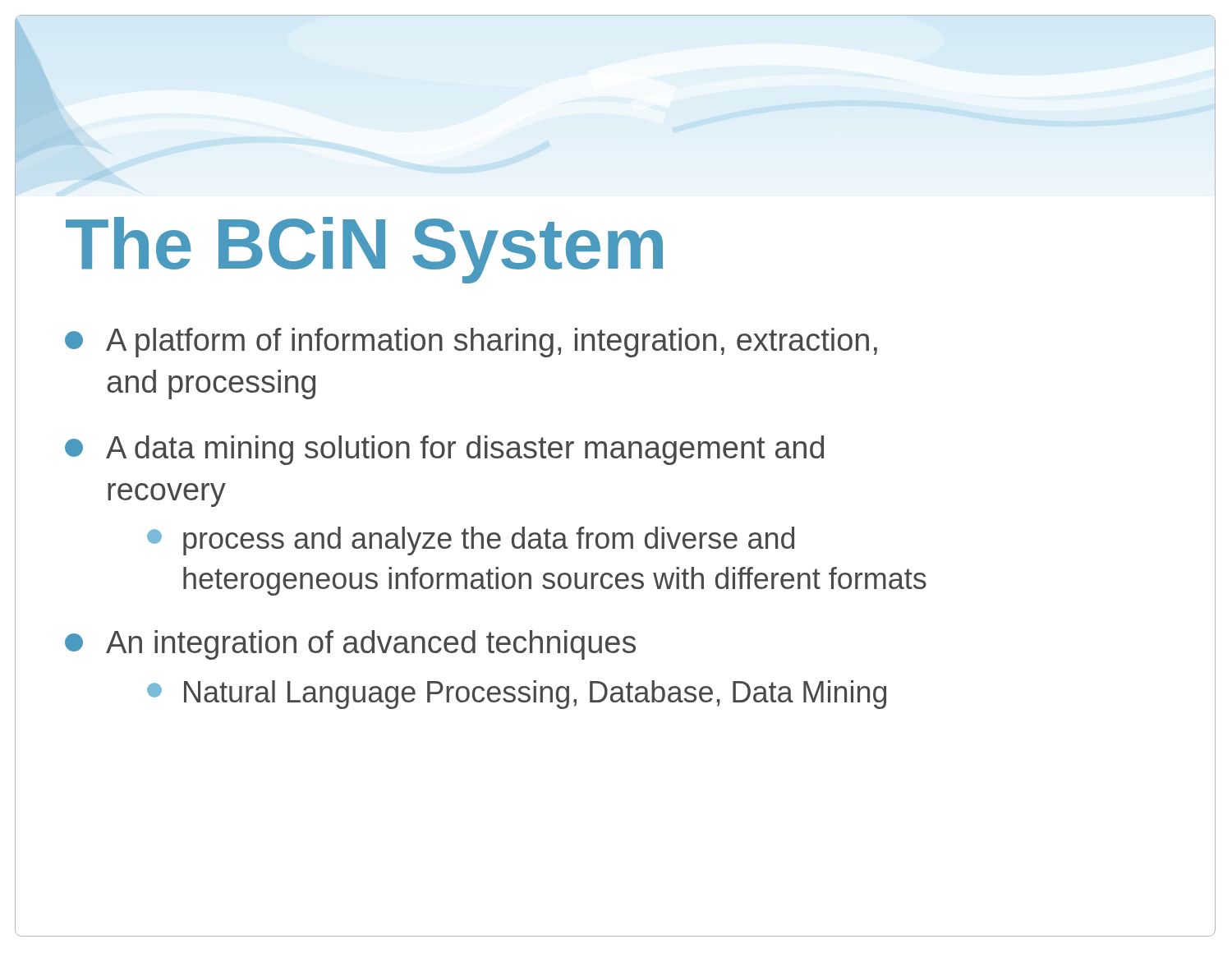Screen dimensions: 953x1232
Task: Where is the passage that starts "process and analyze the"?
Action: click(664, 559)
